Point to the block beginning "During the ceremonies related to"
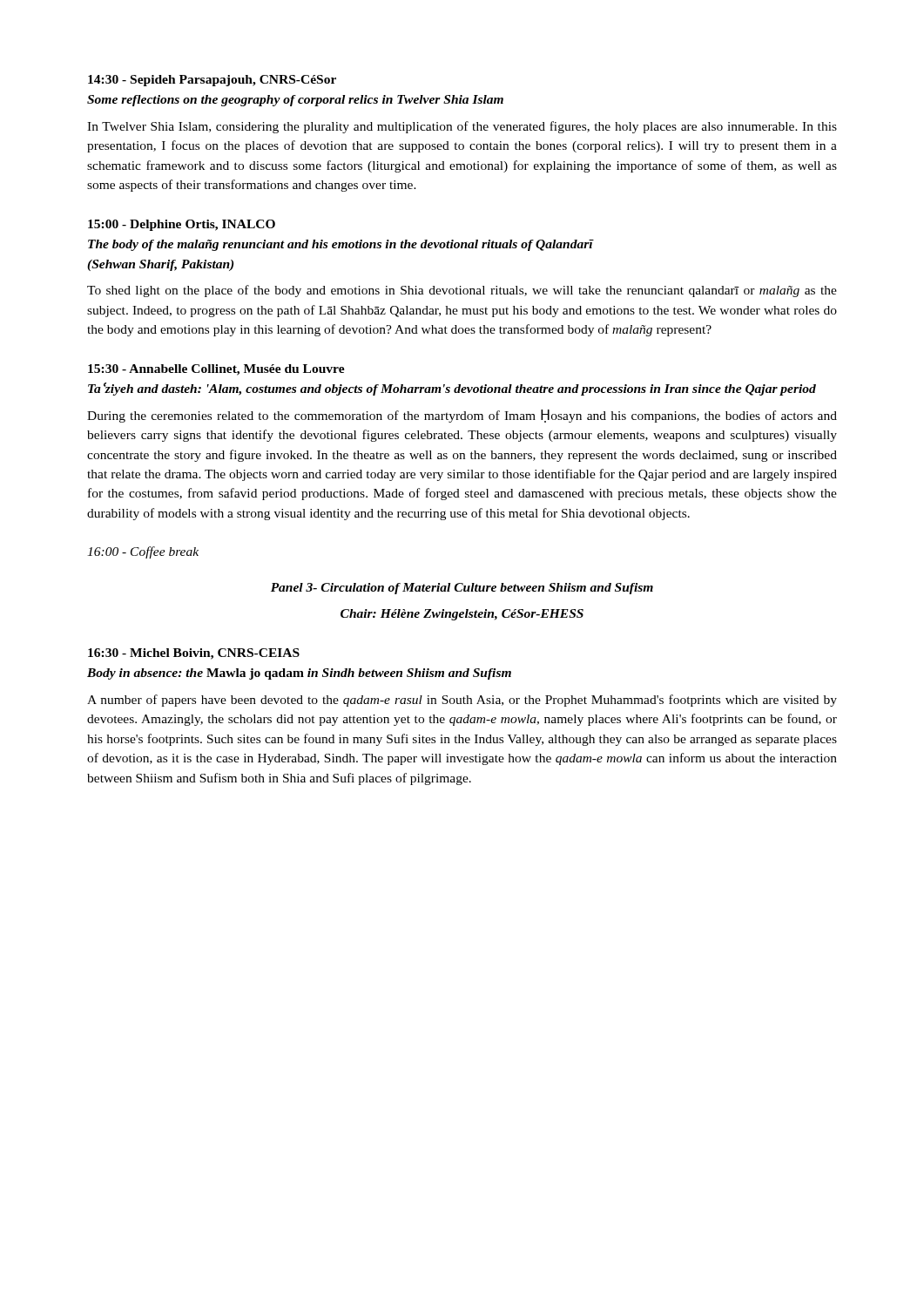 pyautogui.click(x=462, y=464)
